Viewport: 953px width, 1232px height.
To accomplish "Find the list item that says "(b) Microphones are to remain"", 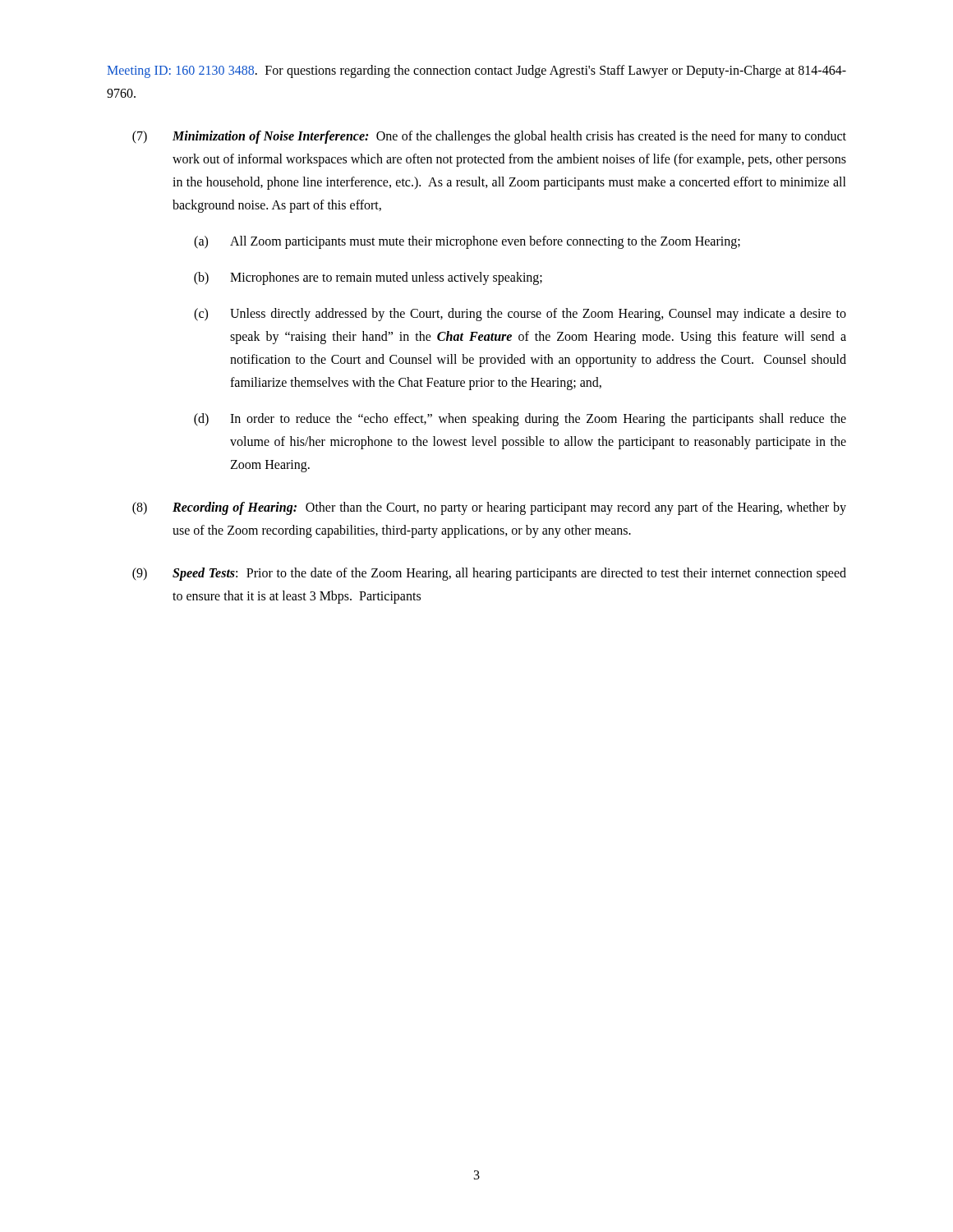I will [x=509, y=278].
